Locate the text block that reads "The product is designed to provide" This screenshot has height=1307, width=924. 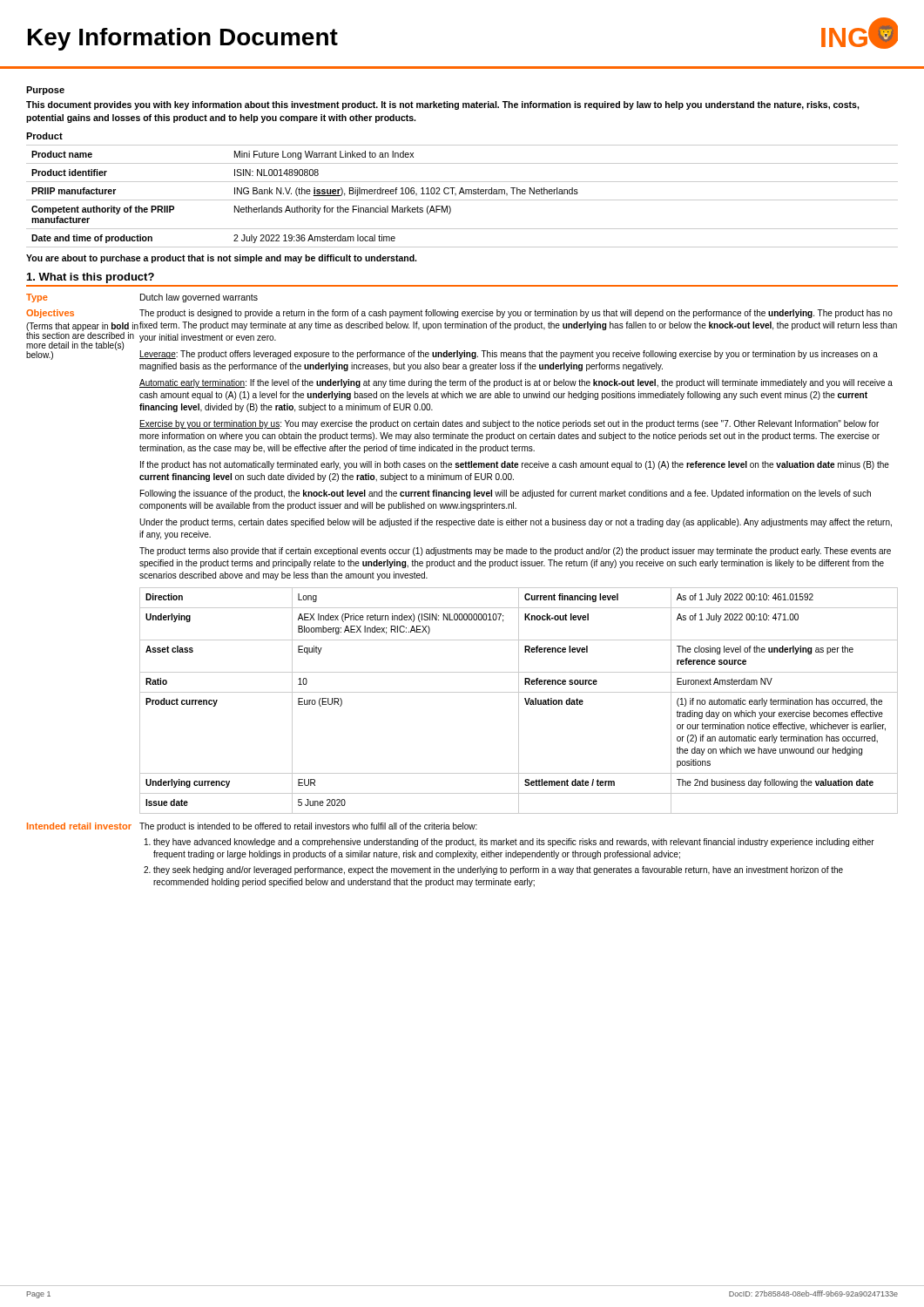[519, 561]
